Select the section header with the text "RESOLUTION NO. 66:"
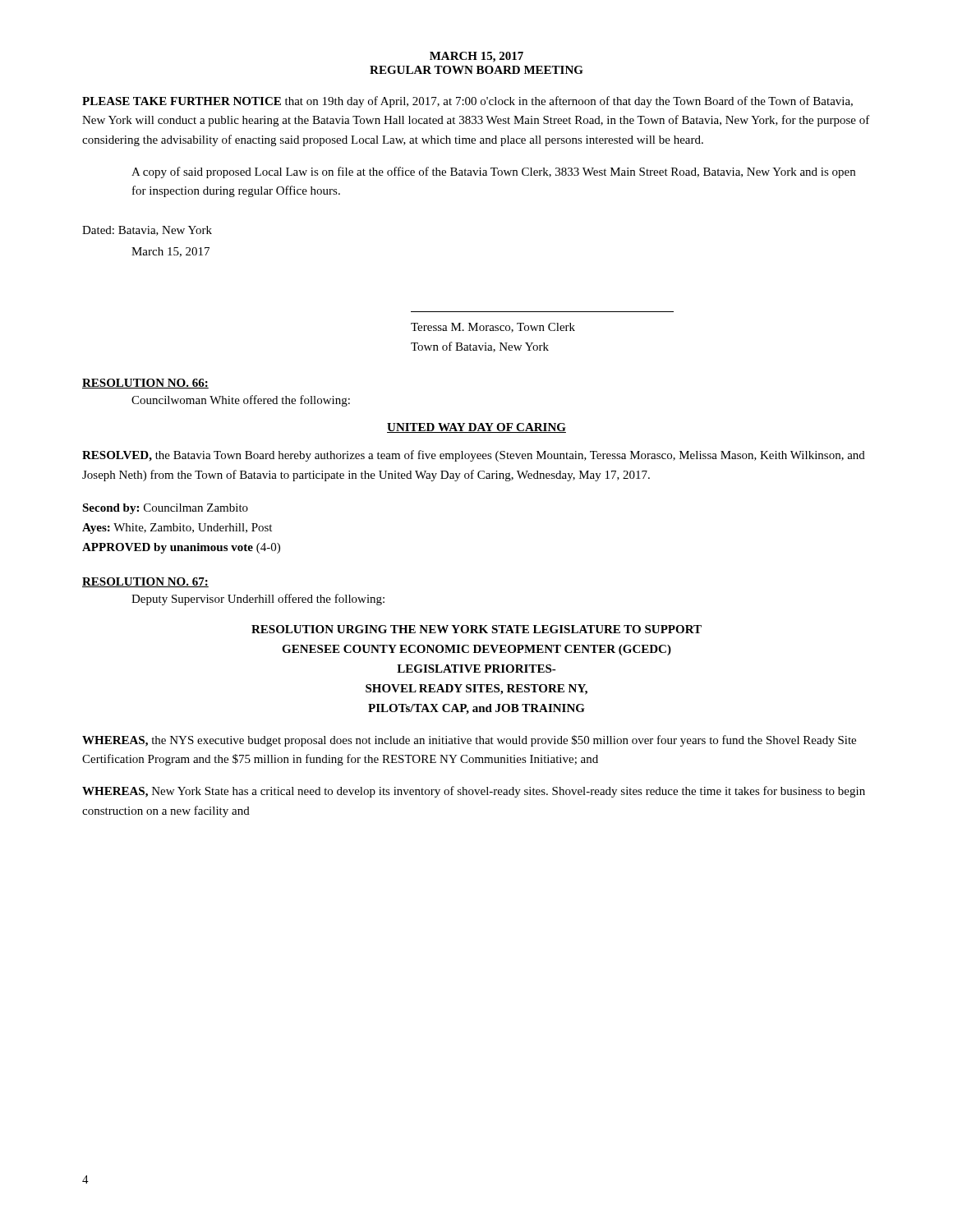The image size is (953, 1232). (145, 383)
